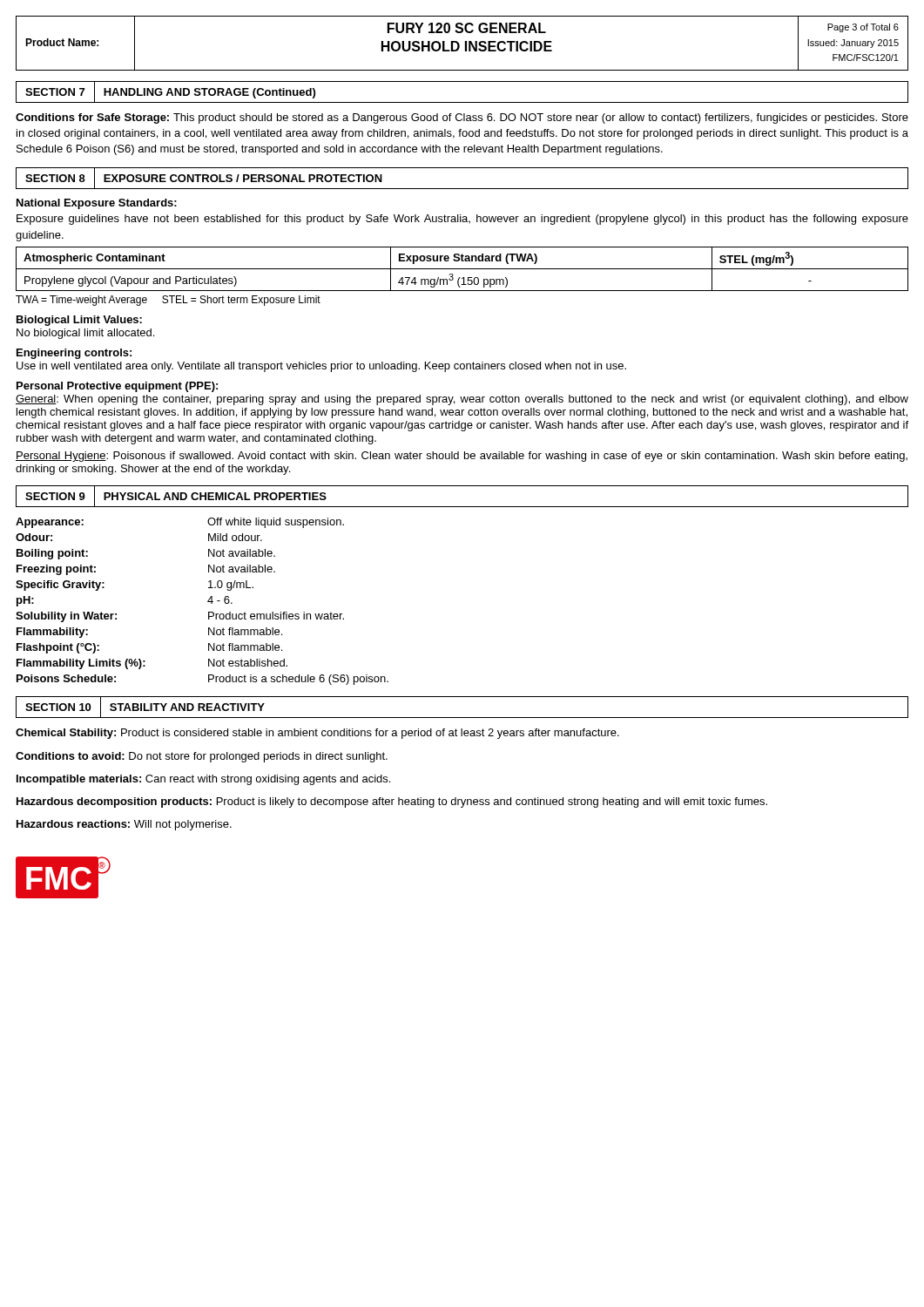The height and width of the screenshot is (1307, 924).
Task: Locate the element starting "SECTION 8 EXPOSURE CONTROLS / PERSONAL PROTECTION"
Action: click(x=204, y=178)
